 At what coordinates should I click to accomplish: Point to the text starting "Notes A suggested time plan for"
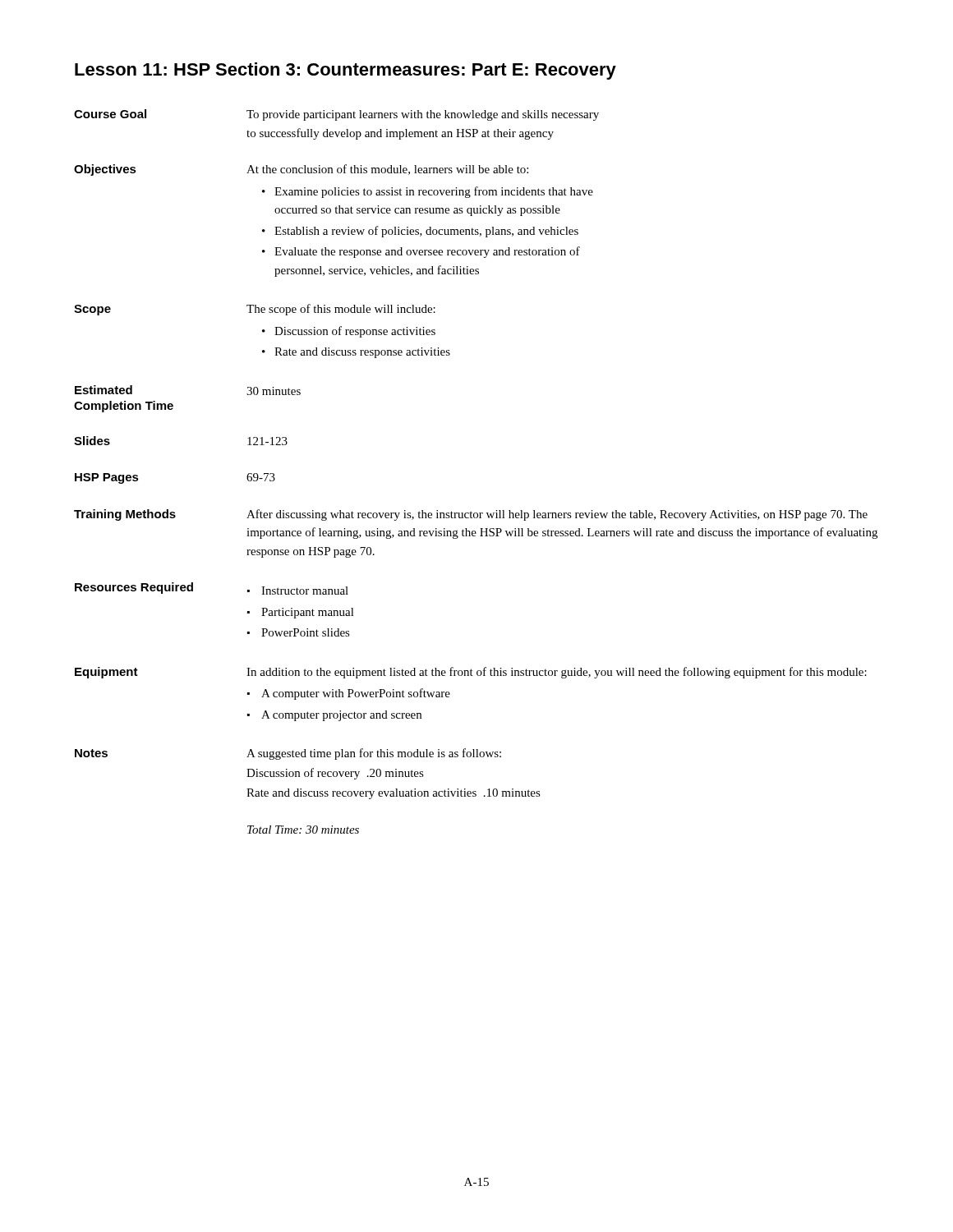pyautogui.click(x=476, y=792)
